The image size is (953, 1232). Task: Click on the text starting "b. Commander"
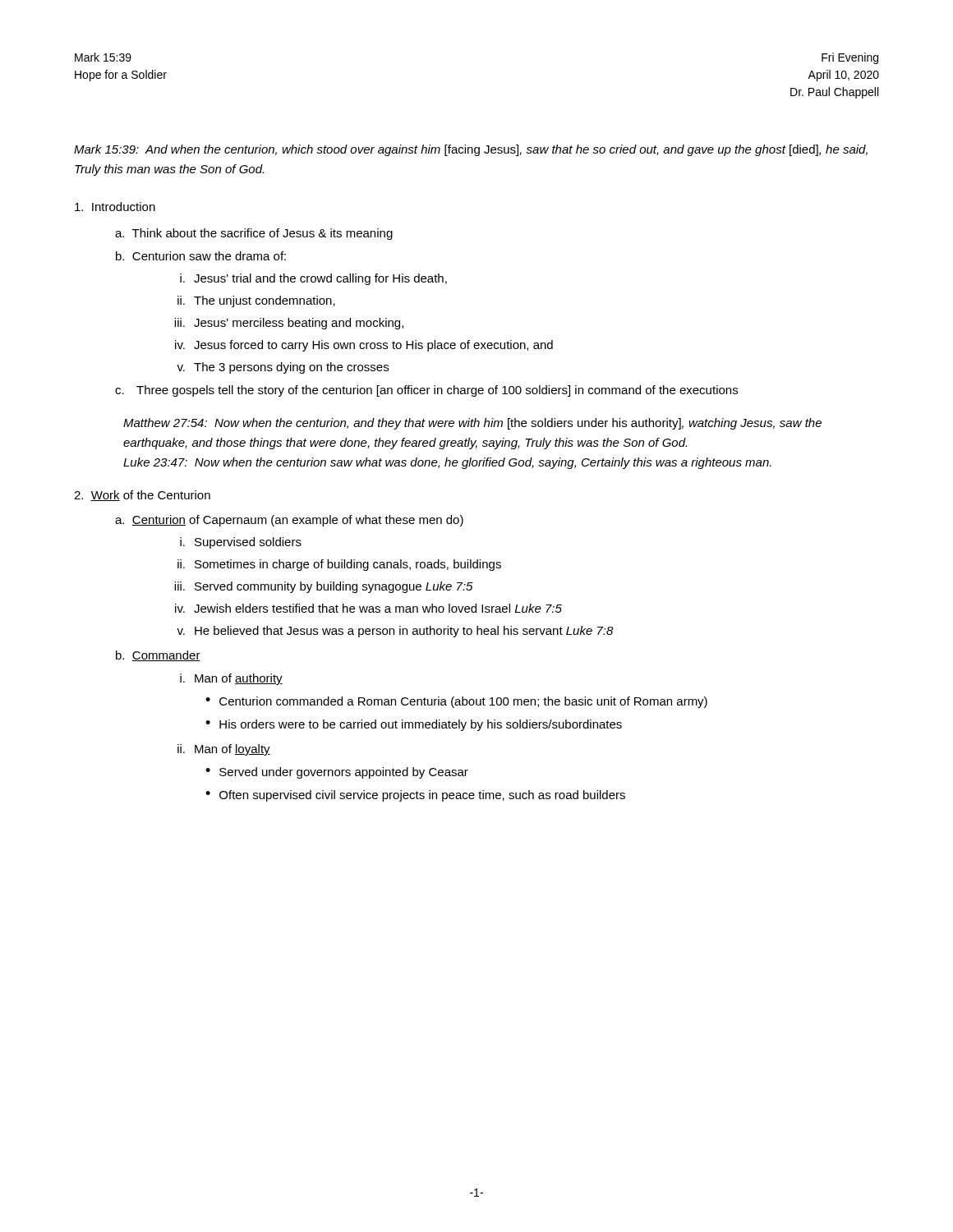[x=157, y=655]
